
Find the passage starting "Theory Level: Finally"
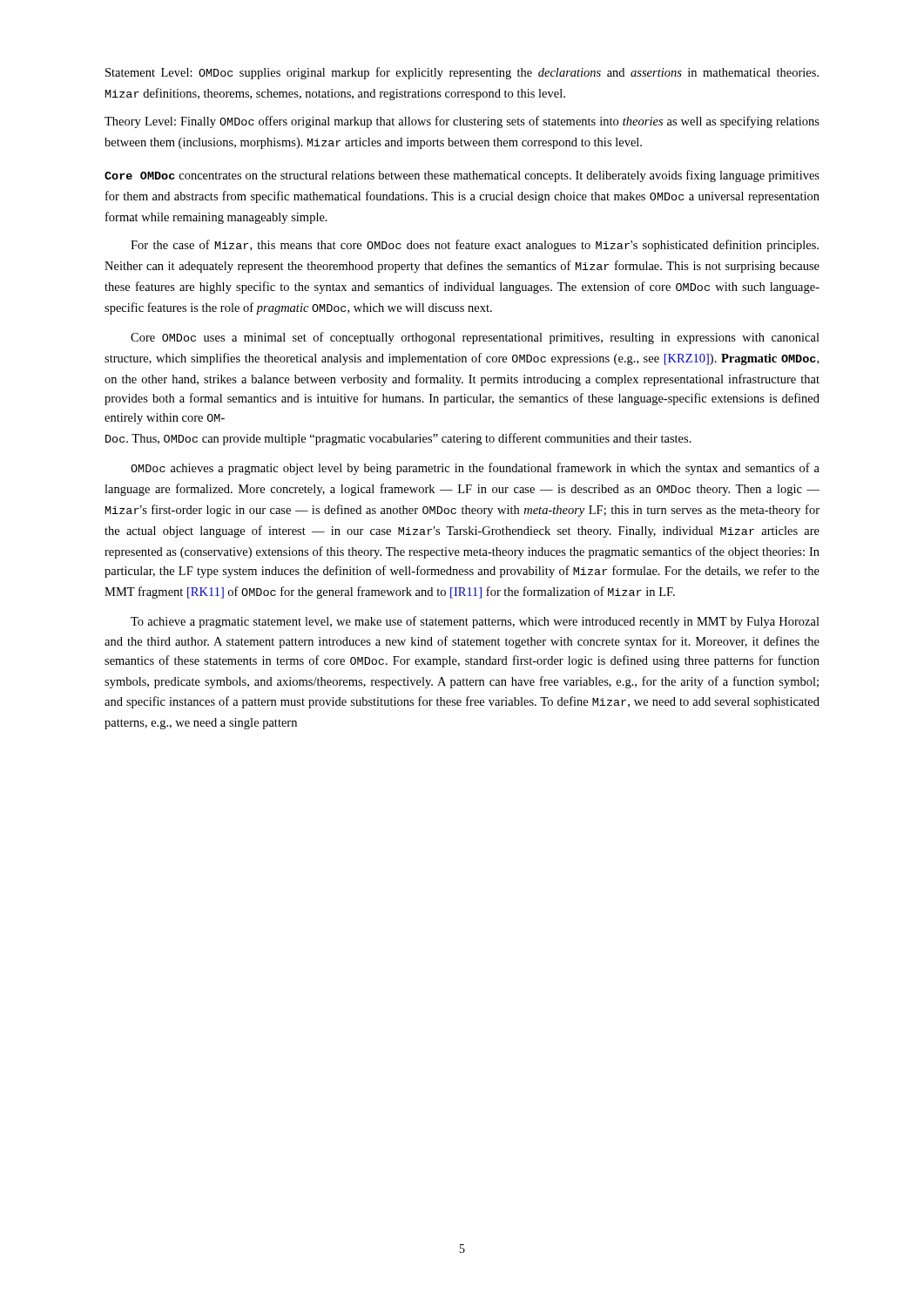462,132
